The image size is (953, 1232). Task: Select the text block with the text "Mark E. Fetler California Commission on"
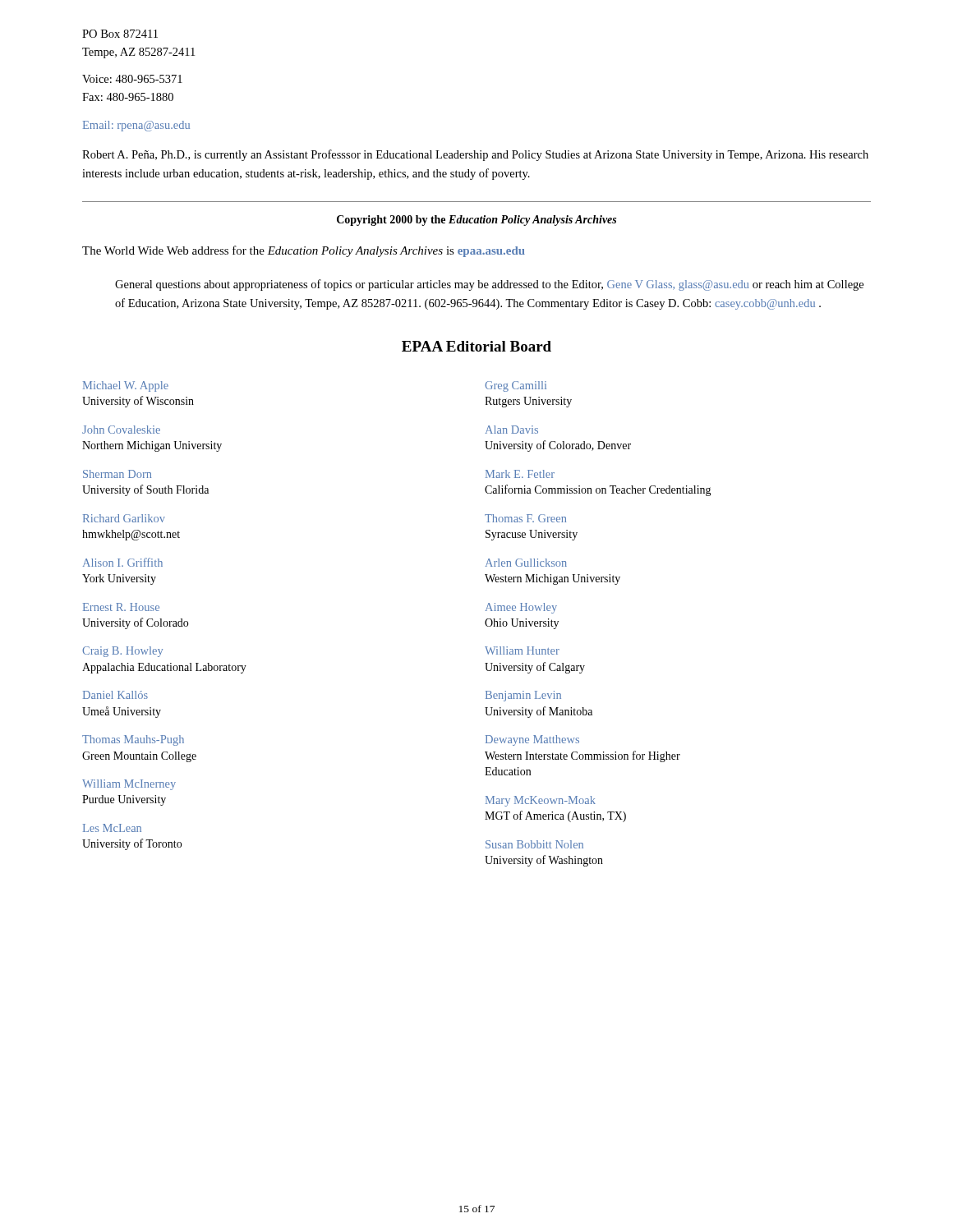(678, 482)
